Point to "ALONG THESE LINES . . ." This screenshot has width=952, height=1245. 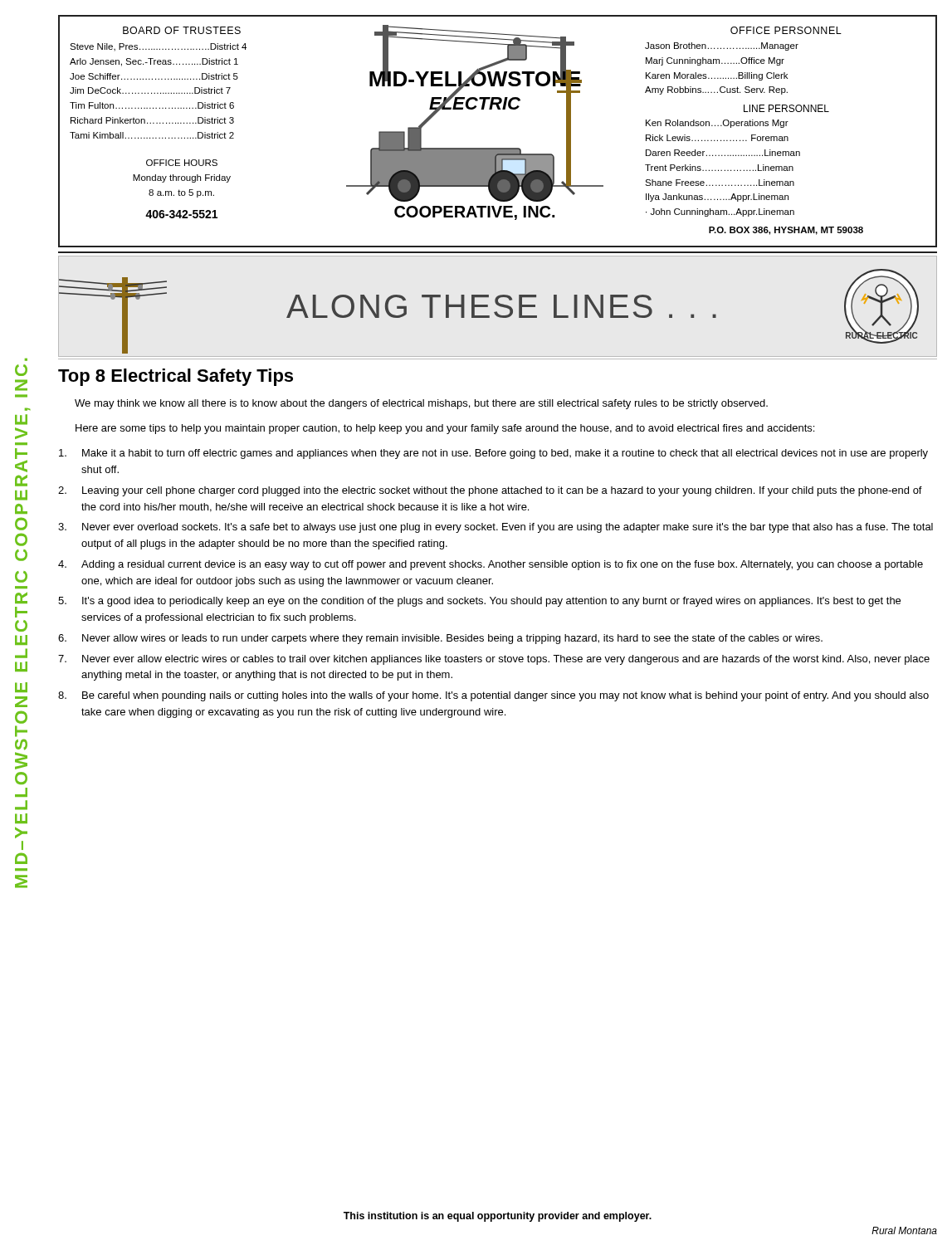503,306
